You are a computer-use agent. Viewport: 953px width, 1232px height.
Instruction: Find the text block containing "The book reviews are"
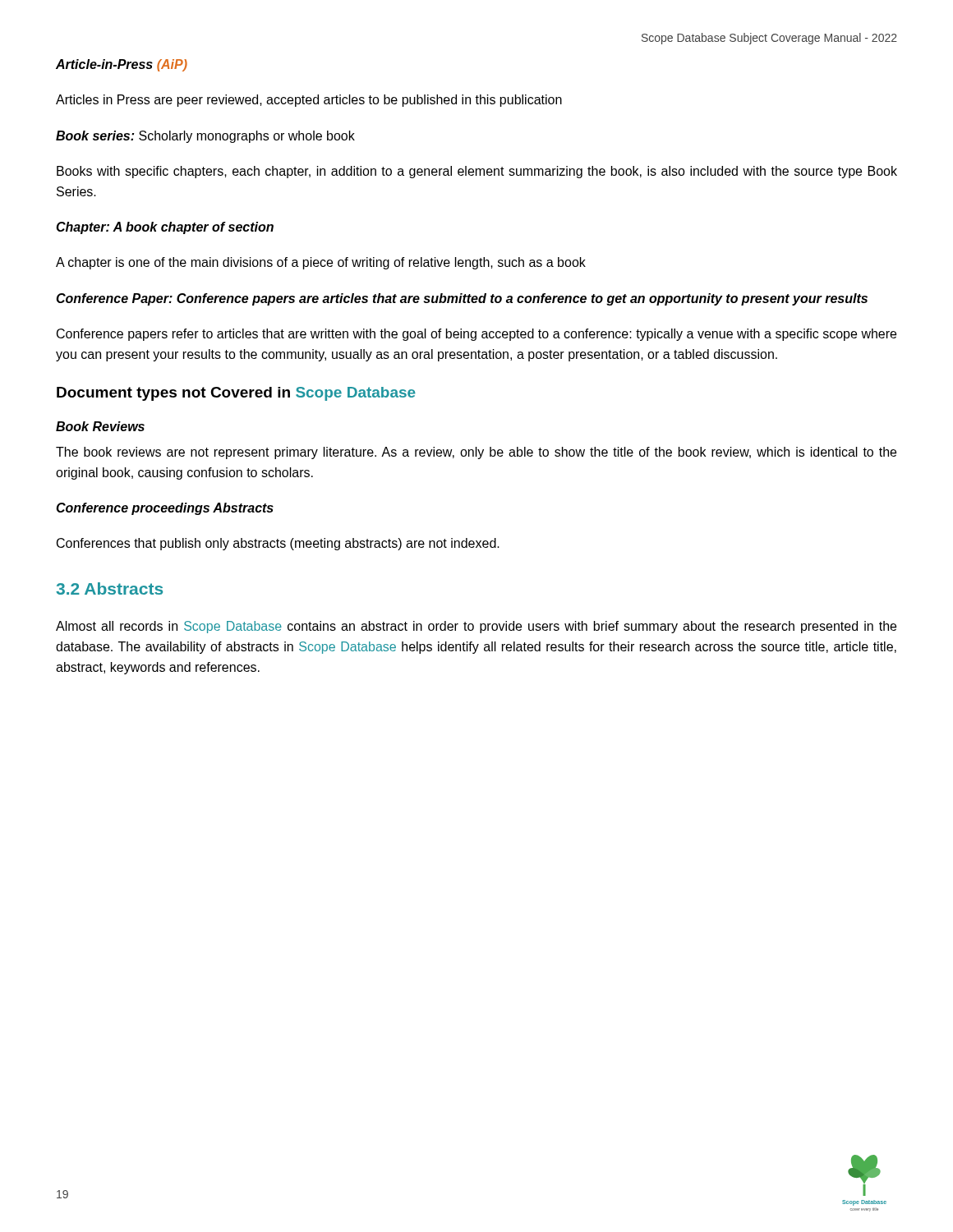[x=476, y=463]
